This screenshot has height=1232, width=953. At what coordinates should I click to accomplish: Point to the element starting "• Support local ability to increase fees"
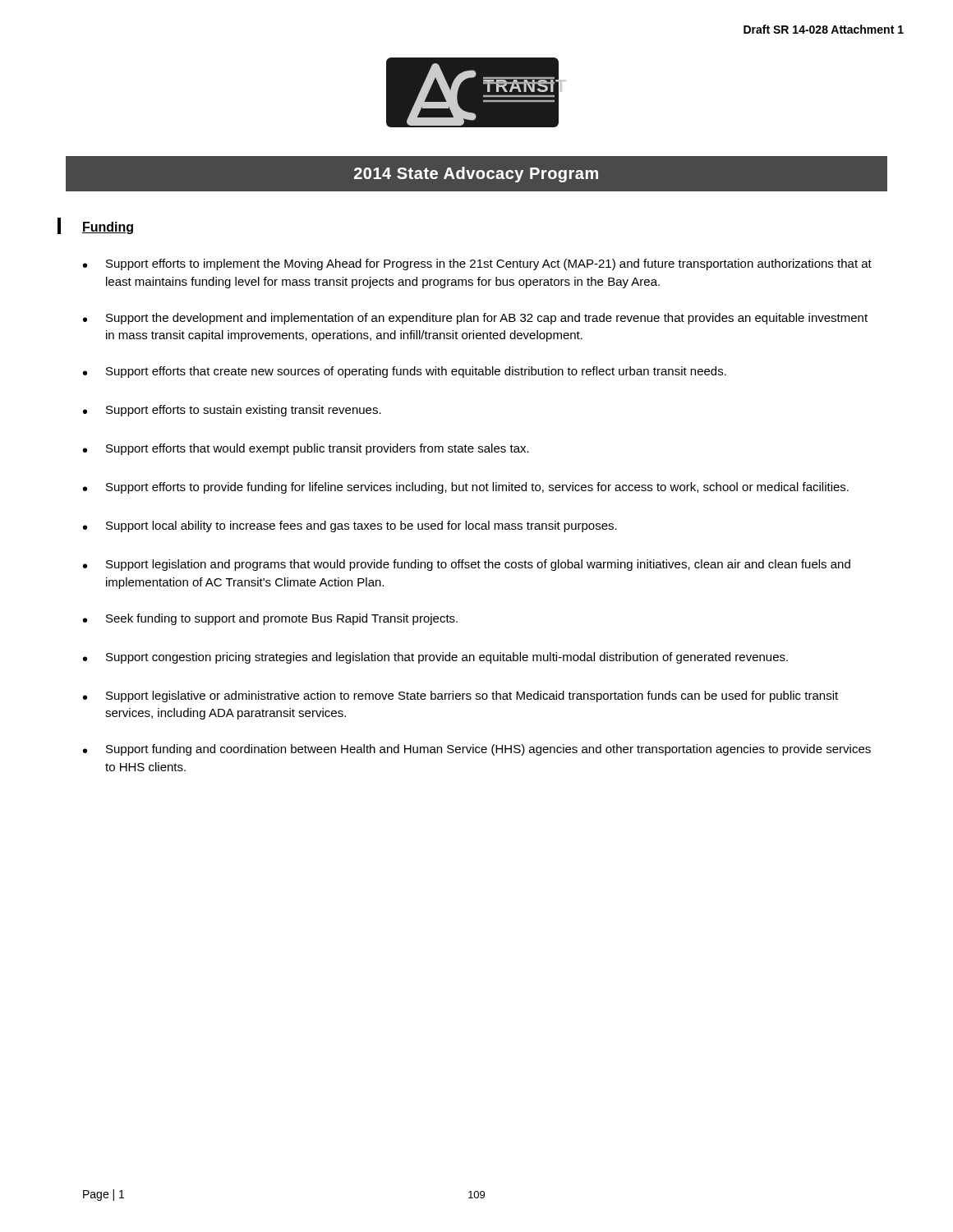[x=481, y=527]
